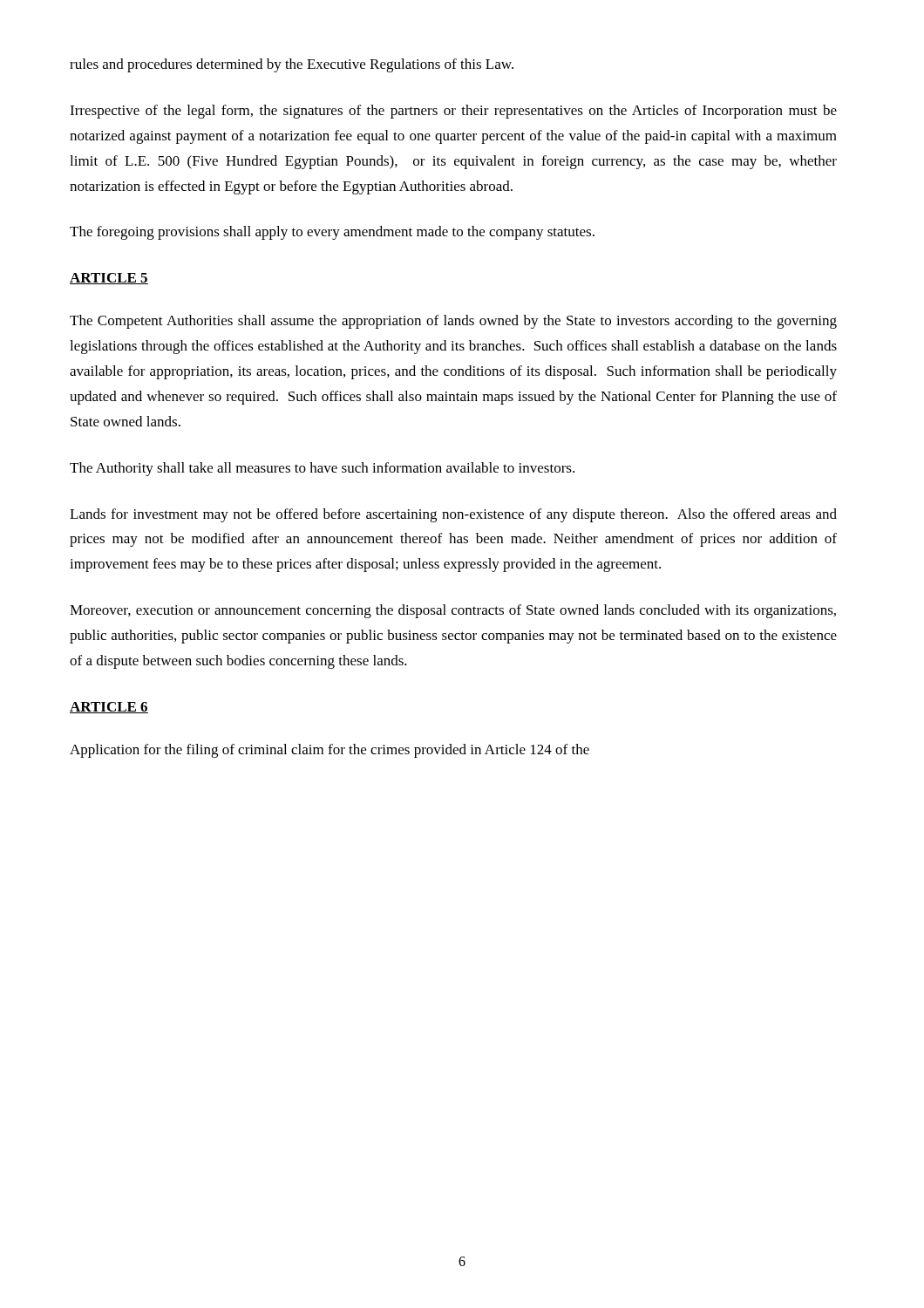Locate the block starting "rules and procedures"

(292, 64)
